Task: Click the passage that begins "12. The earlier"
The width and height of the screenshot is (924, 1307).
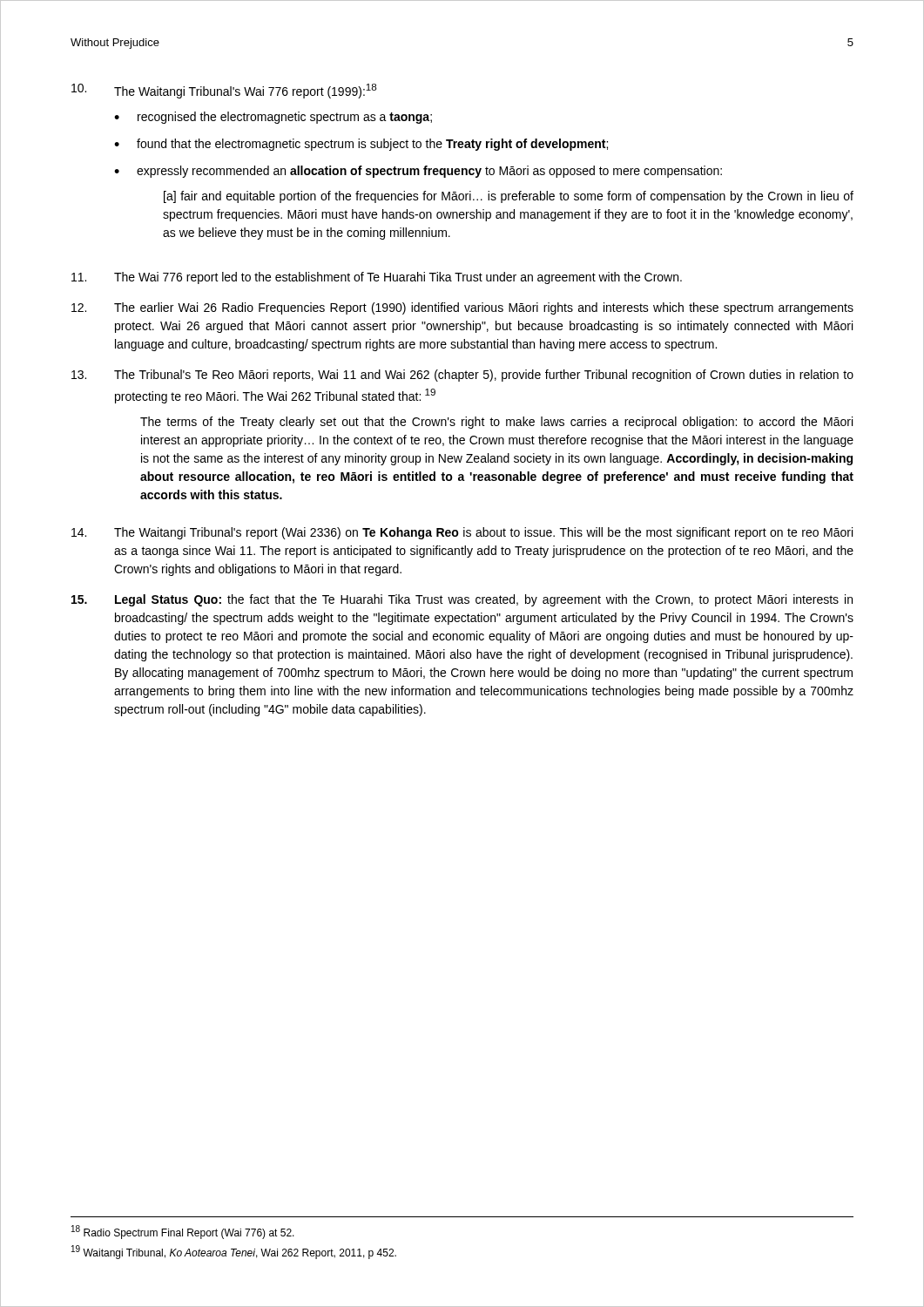Action: 462,327
